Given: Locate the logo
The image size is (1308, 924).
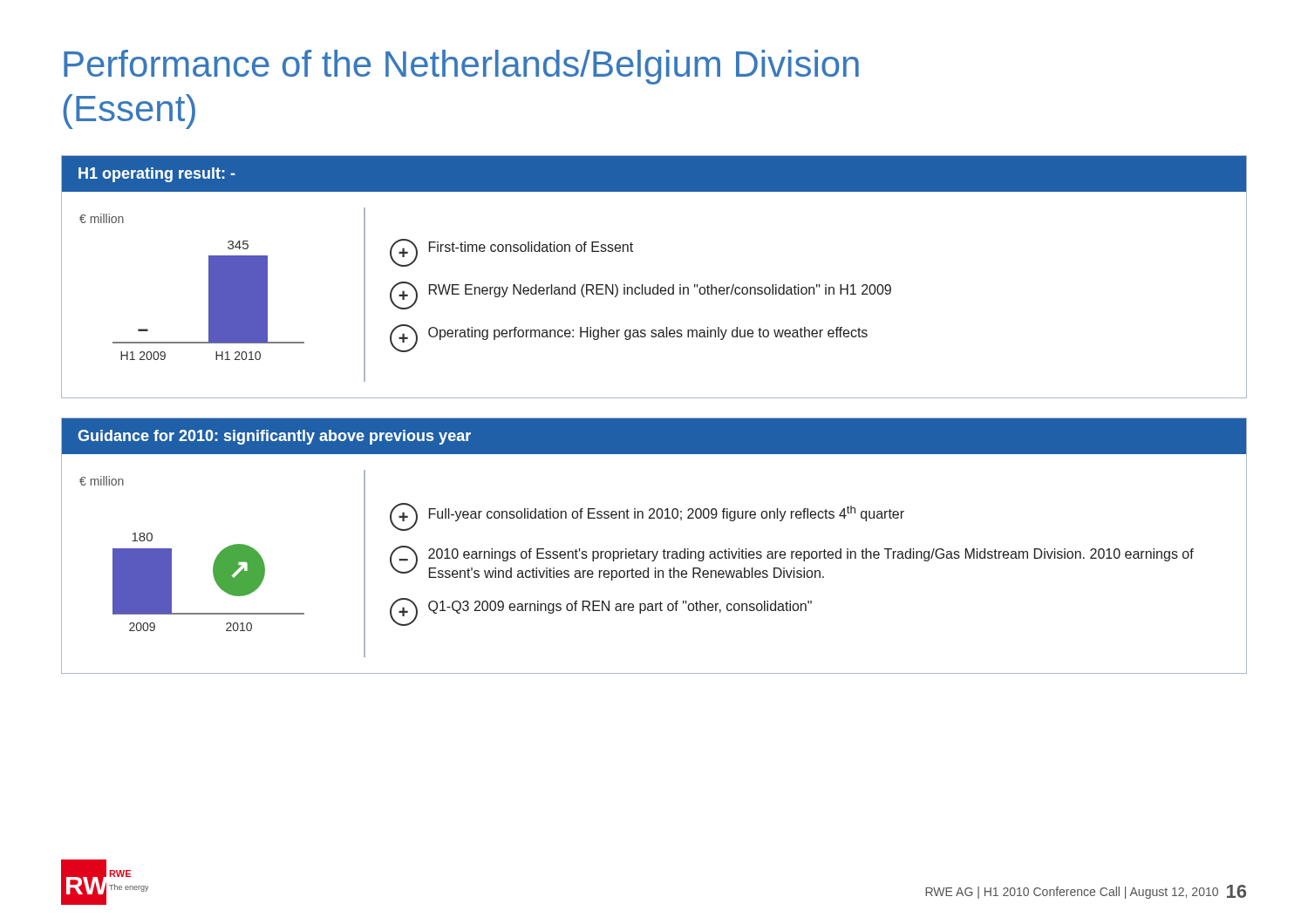Looking at the screenshot, I should tap(105, 884).
